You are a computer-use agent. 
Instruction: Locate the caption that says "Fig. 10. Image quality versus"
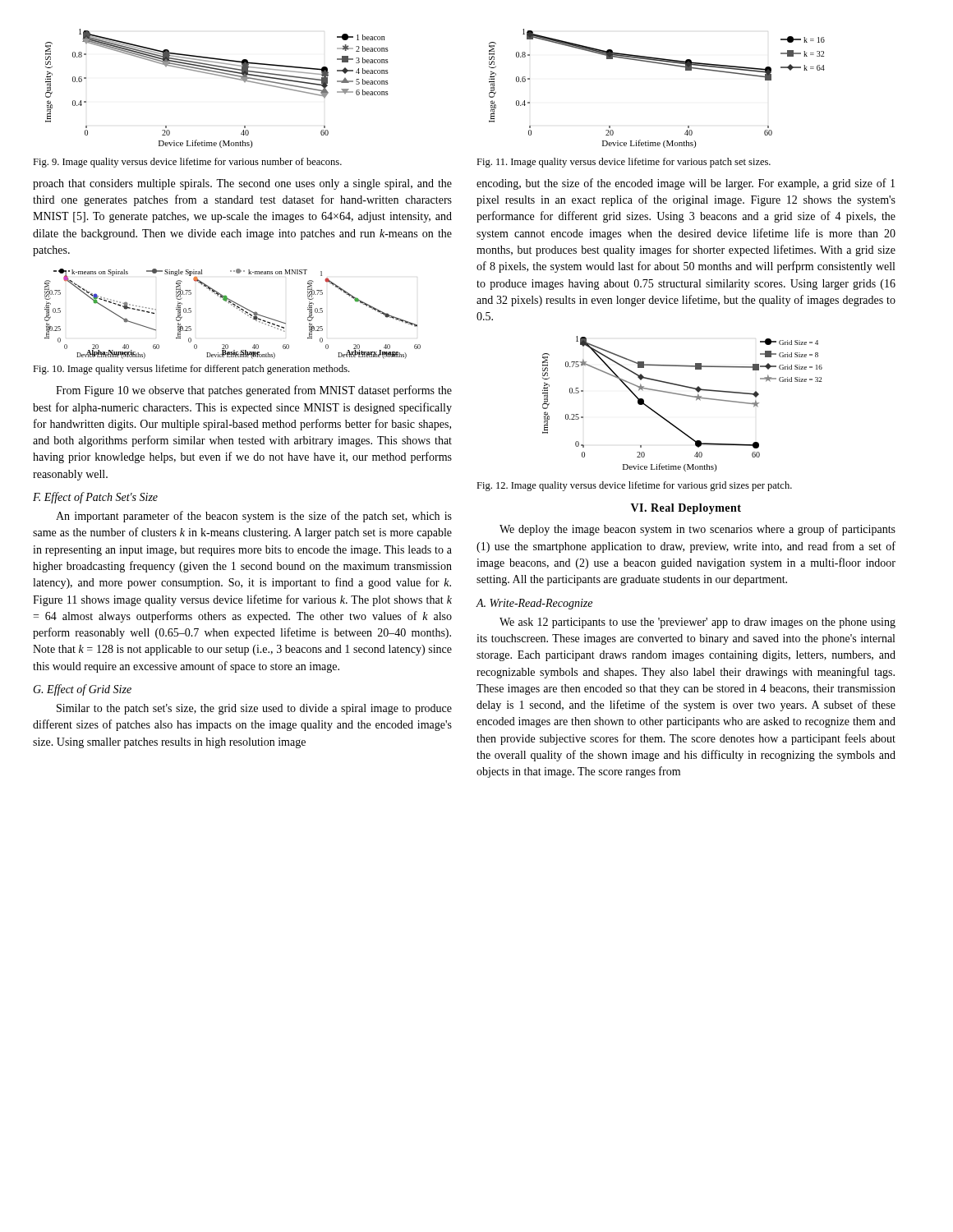pos(191,369)
